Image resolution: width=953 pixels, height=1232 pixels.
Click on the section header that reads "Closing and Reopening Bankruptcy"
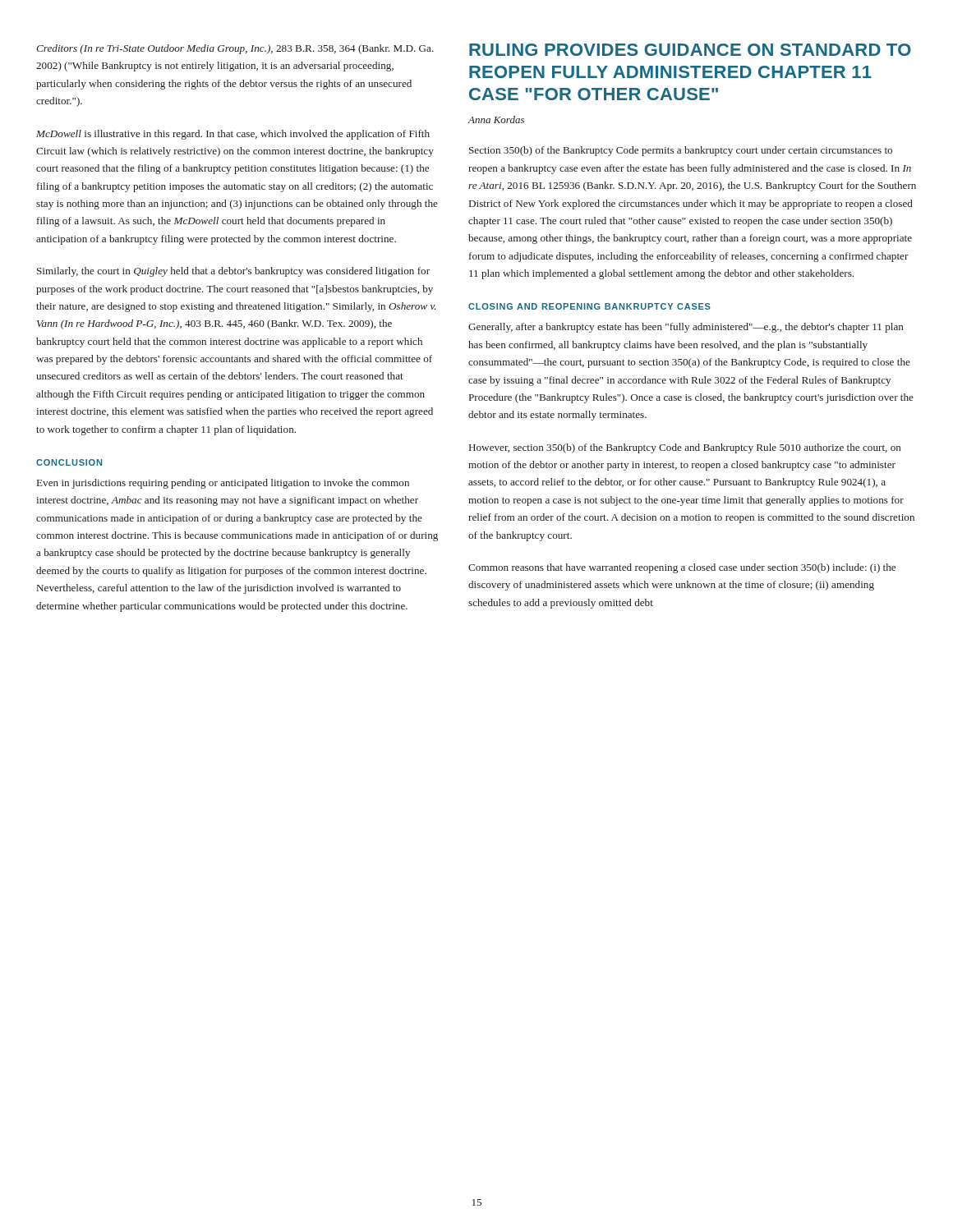590,307
